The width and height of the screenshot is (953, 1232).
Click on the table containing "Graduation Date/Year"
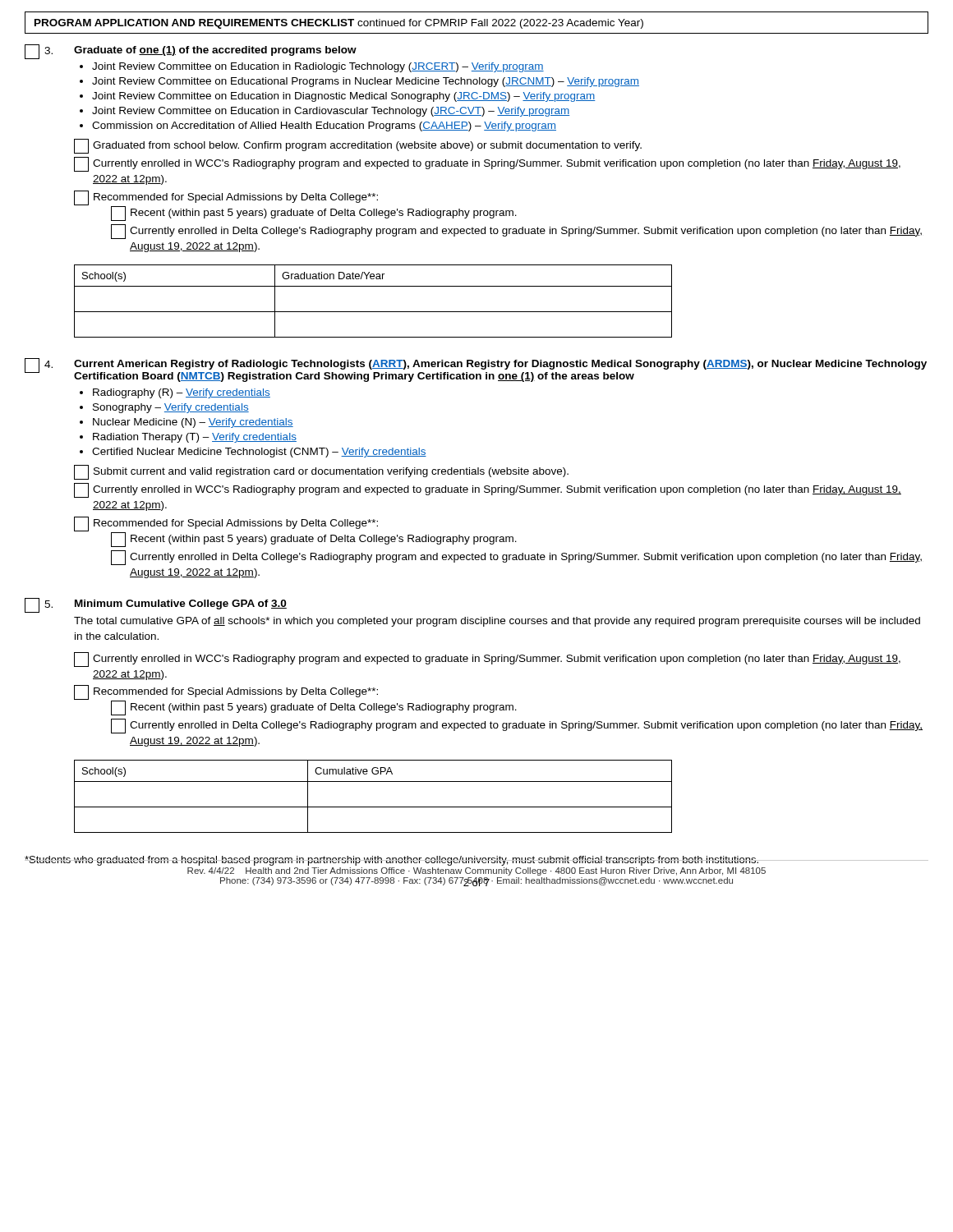(501, 301)
